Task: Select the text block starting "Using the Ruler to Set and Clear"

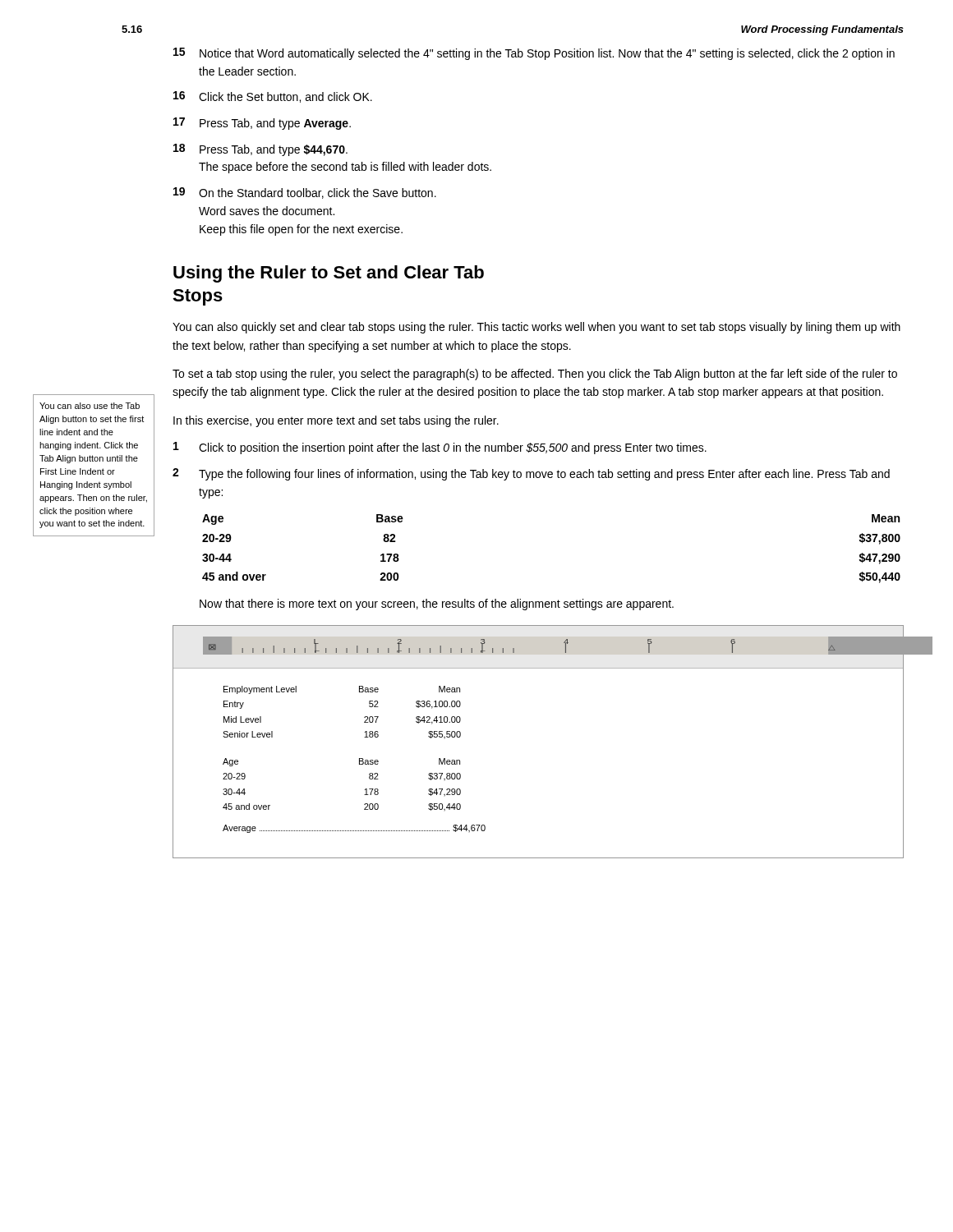Action: click(x=328, y=284)
